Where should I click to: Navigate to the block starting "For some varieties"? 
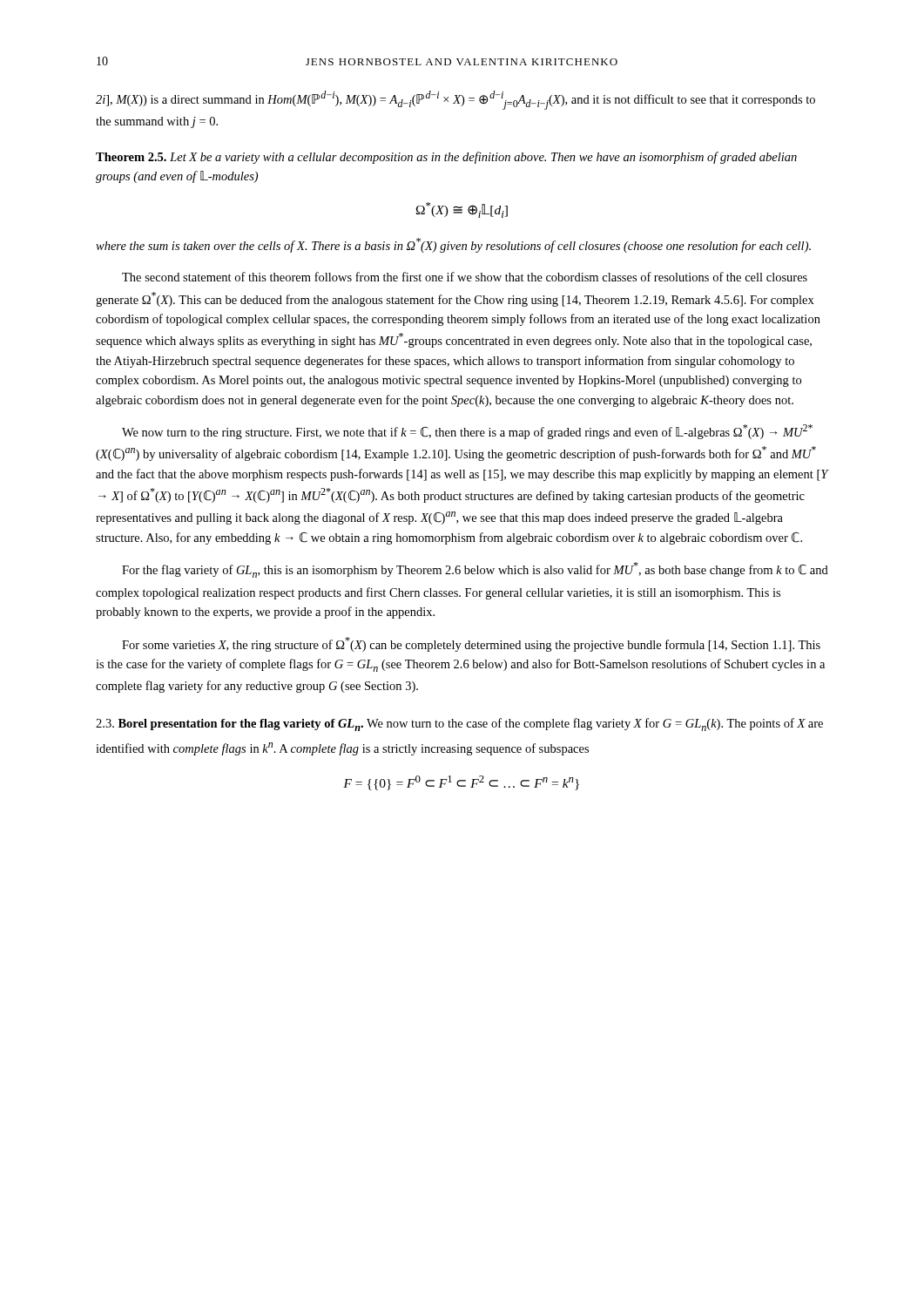(x=460, y=663)
